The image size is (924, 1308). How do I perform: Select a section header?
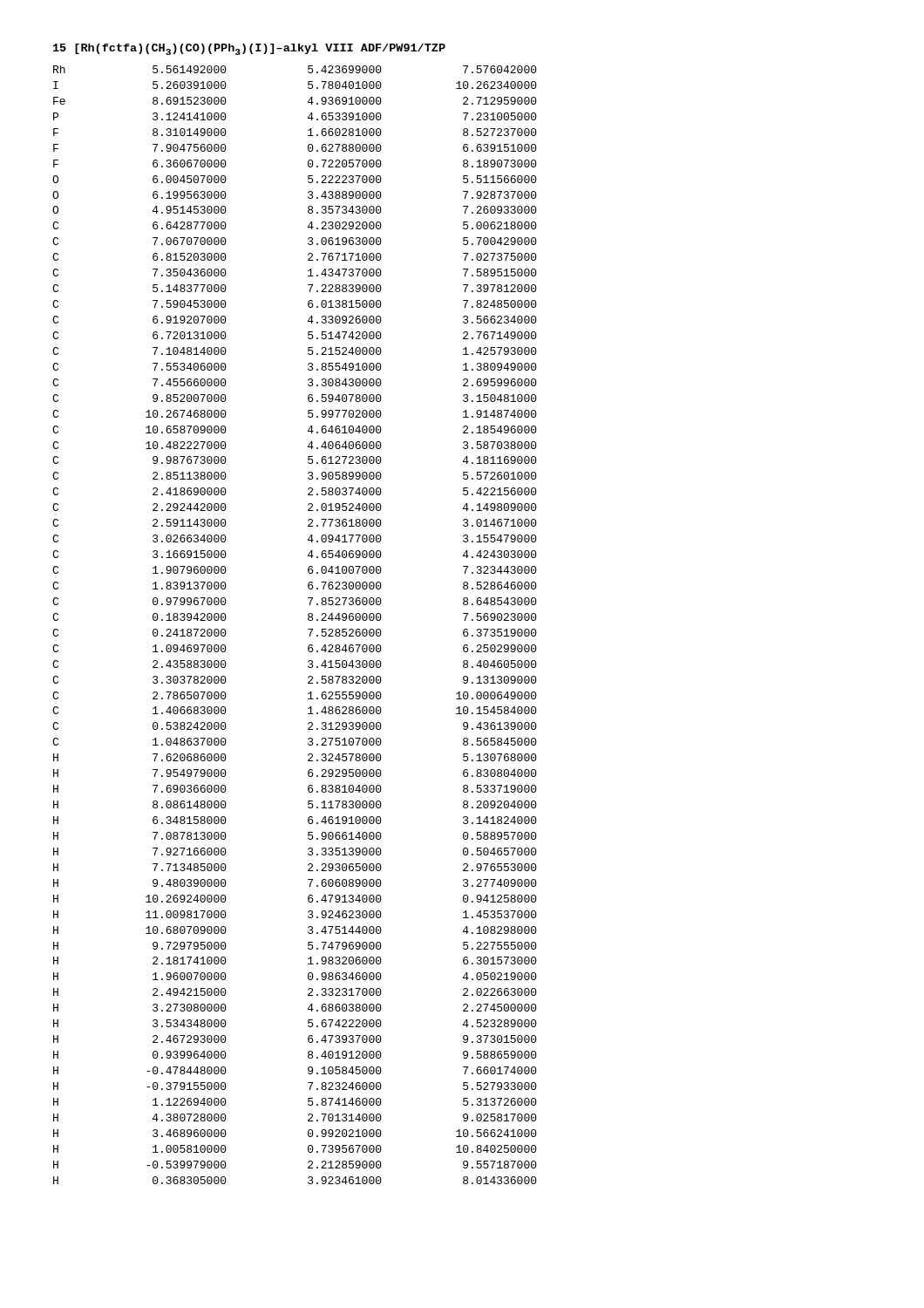249,50
